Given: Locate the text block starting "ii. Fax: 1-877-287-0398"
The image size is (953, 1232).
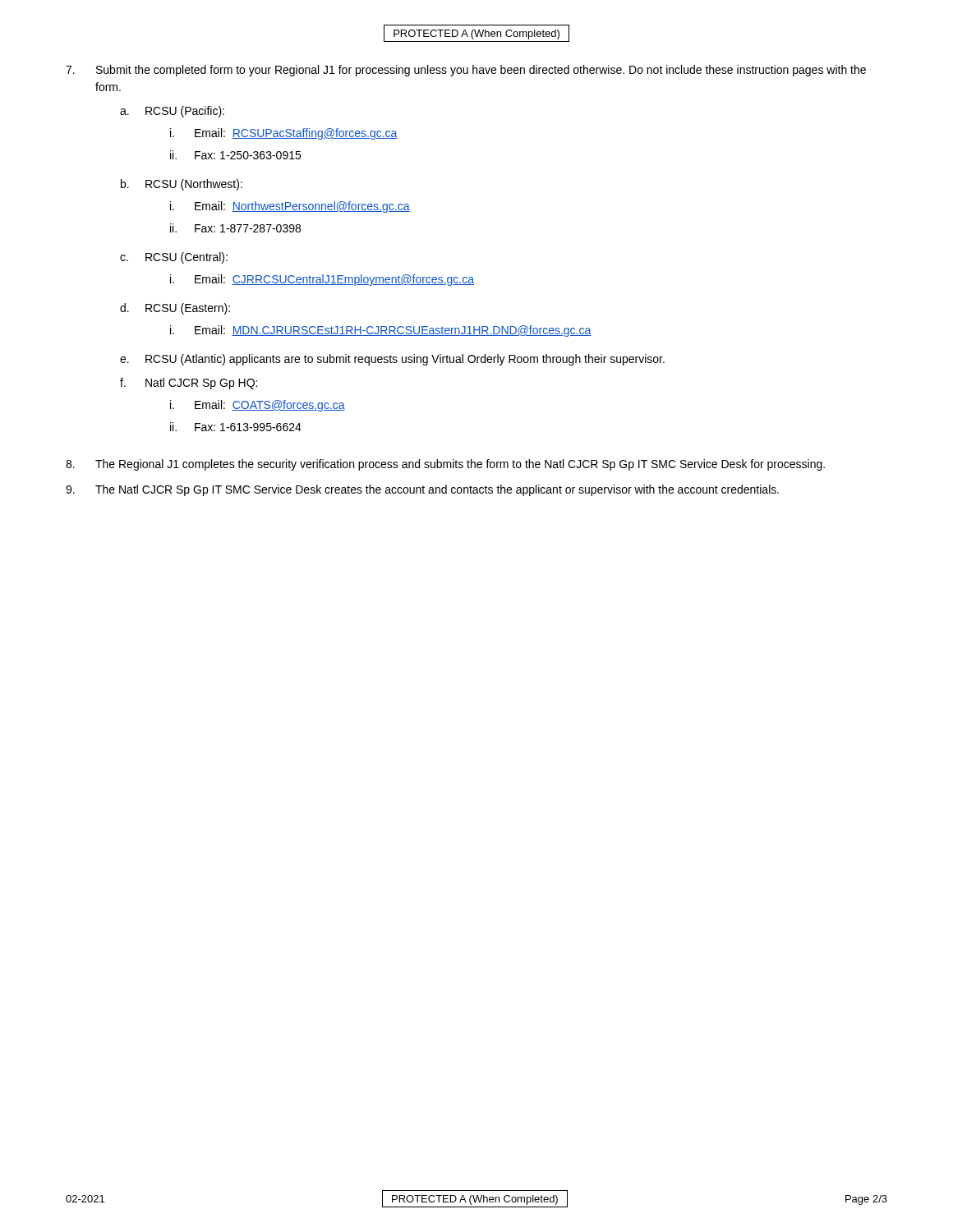Looking at the screenshot, I should pos(235,229).
